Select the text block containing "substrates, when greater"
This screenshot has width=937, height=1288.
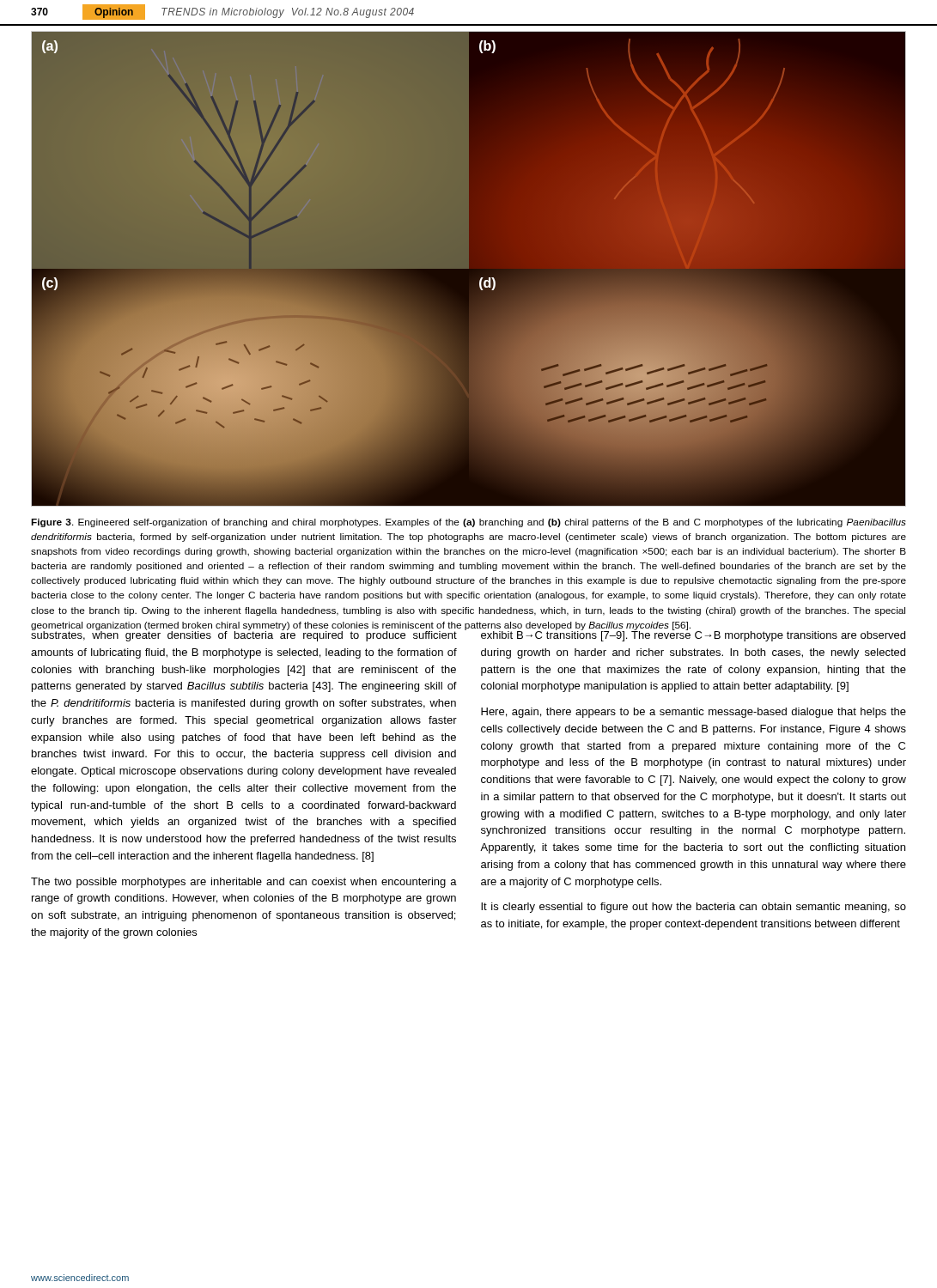click(244, 745)
